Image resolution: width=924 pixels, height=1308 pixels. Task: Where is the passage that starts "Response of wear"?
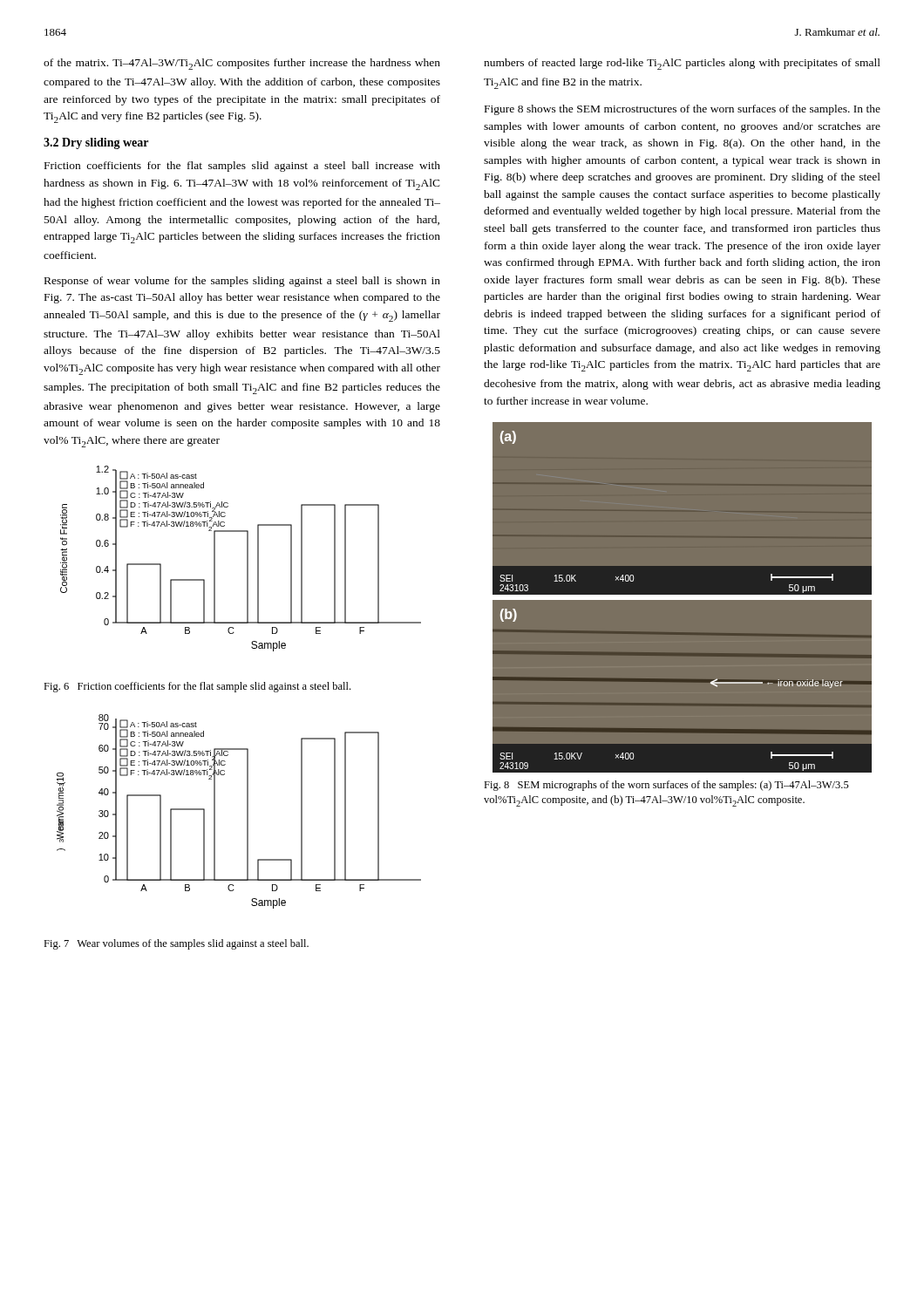coord(242,361)
